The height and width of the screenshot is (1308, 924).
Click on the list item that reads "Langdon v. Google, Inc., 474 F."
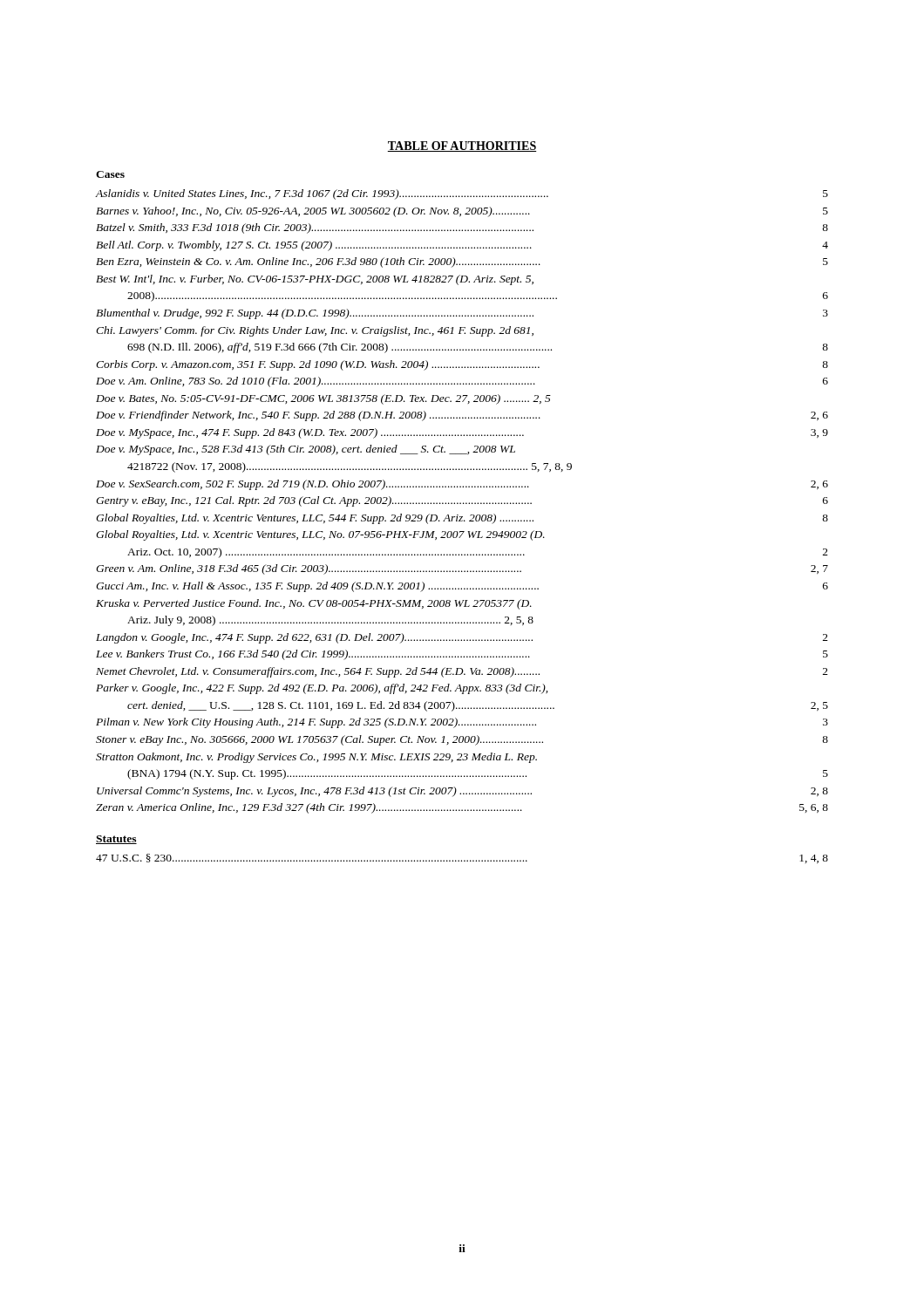462,637
